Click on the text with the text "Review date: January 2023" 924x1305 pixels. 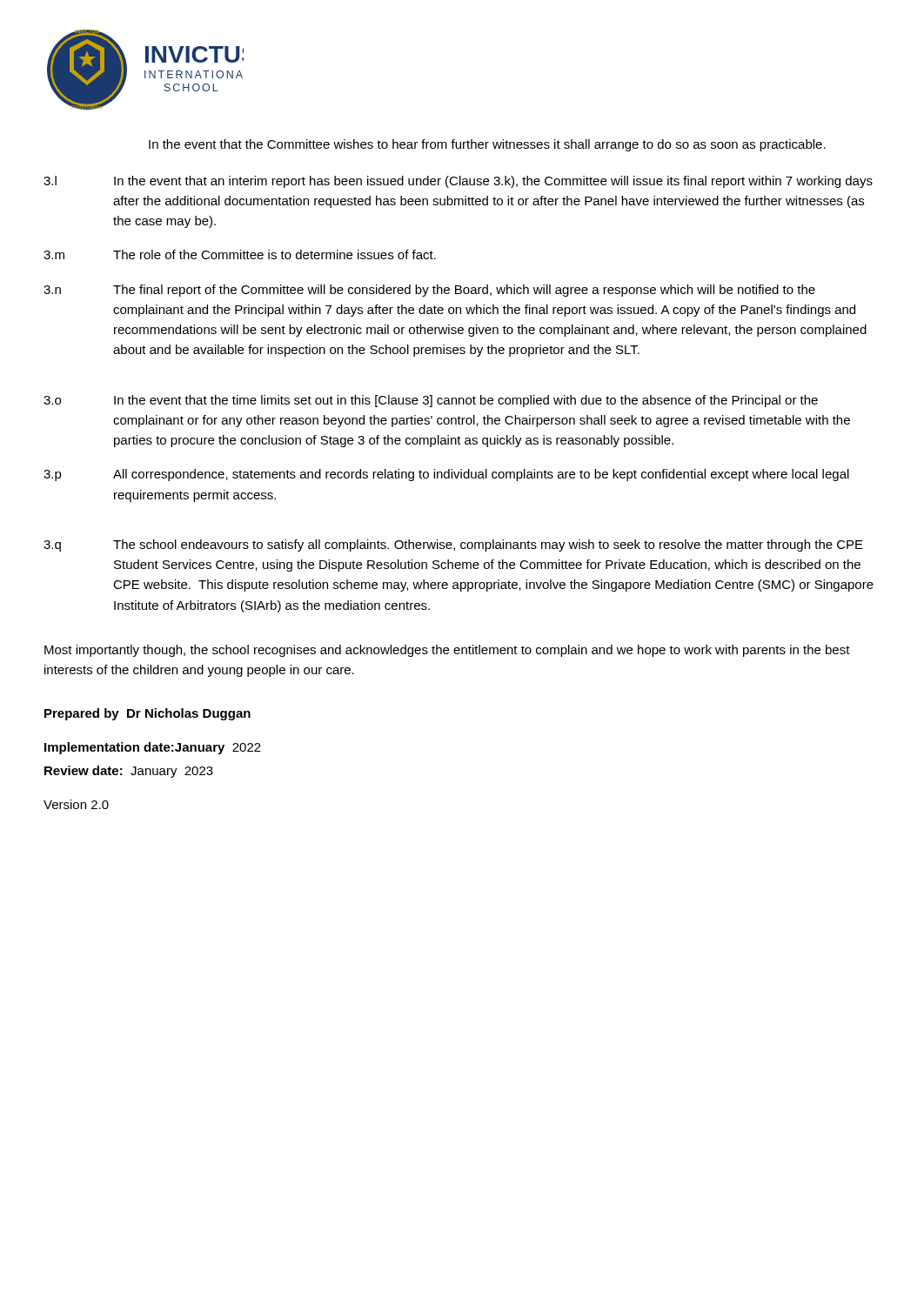tap(128, 771)
